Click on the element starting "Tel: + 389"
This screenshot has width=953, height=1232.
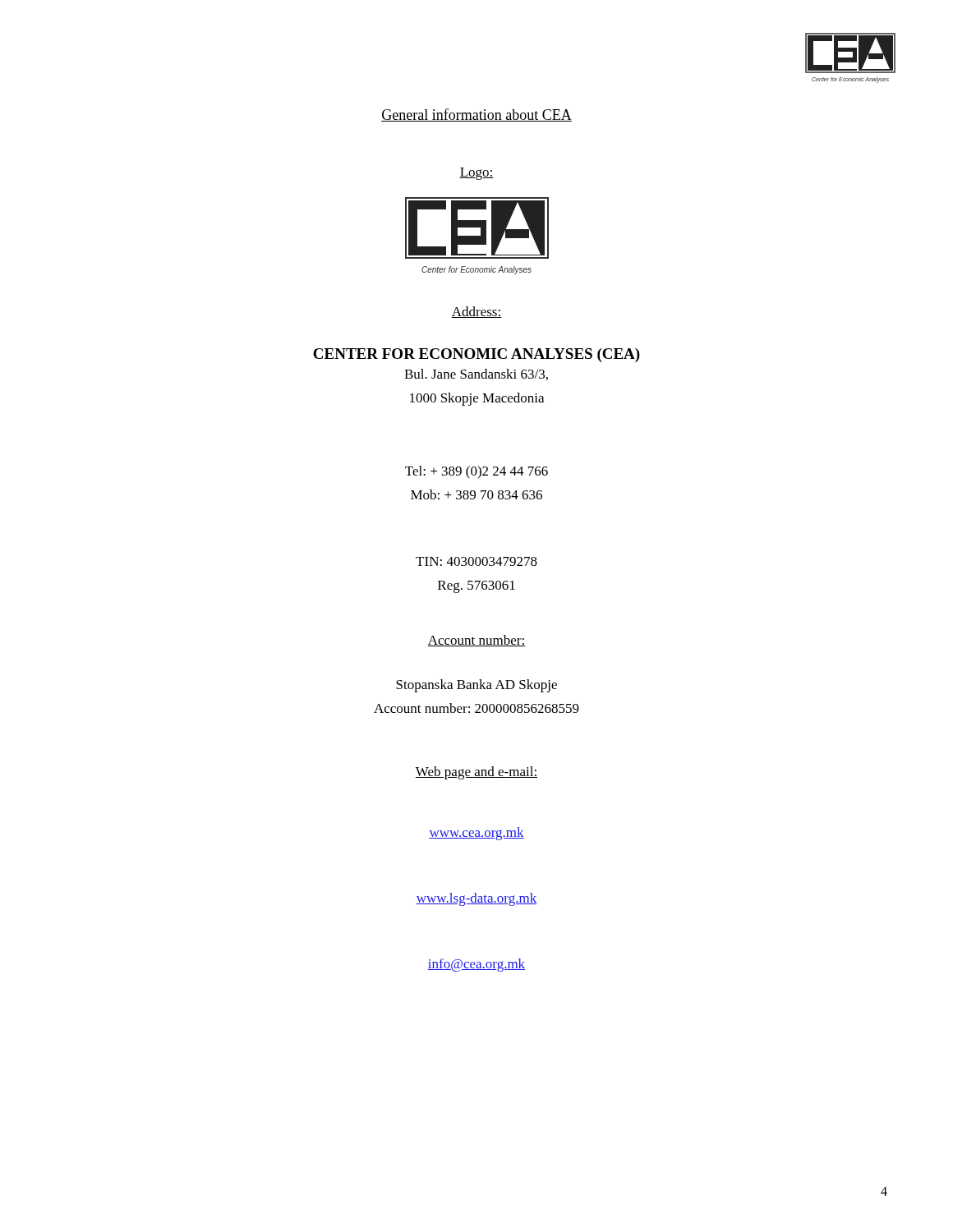pos(476,484)
